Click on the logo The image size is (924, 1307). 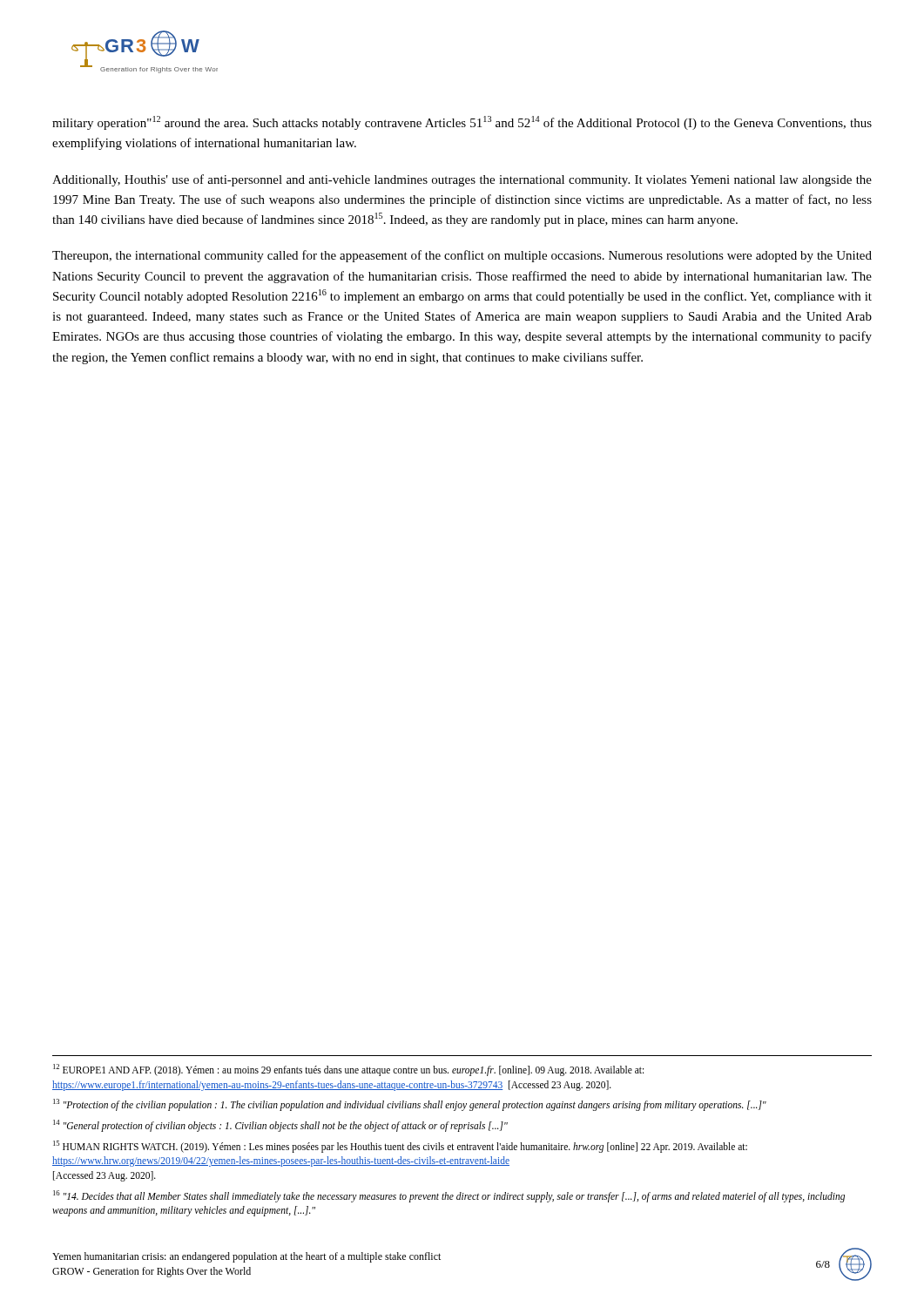point(139,61)
